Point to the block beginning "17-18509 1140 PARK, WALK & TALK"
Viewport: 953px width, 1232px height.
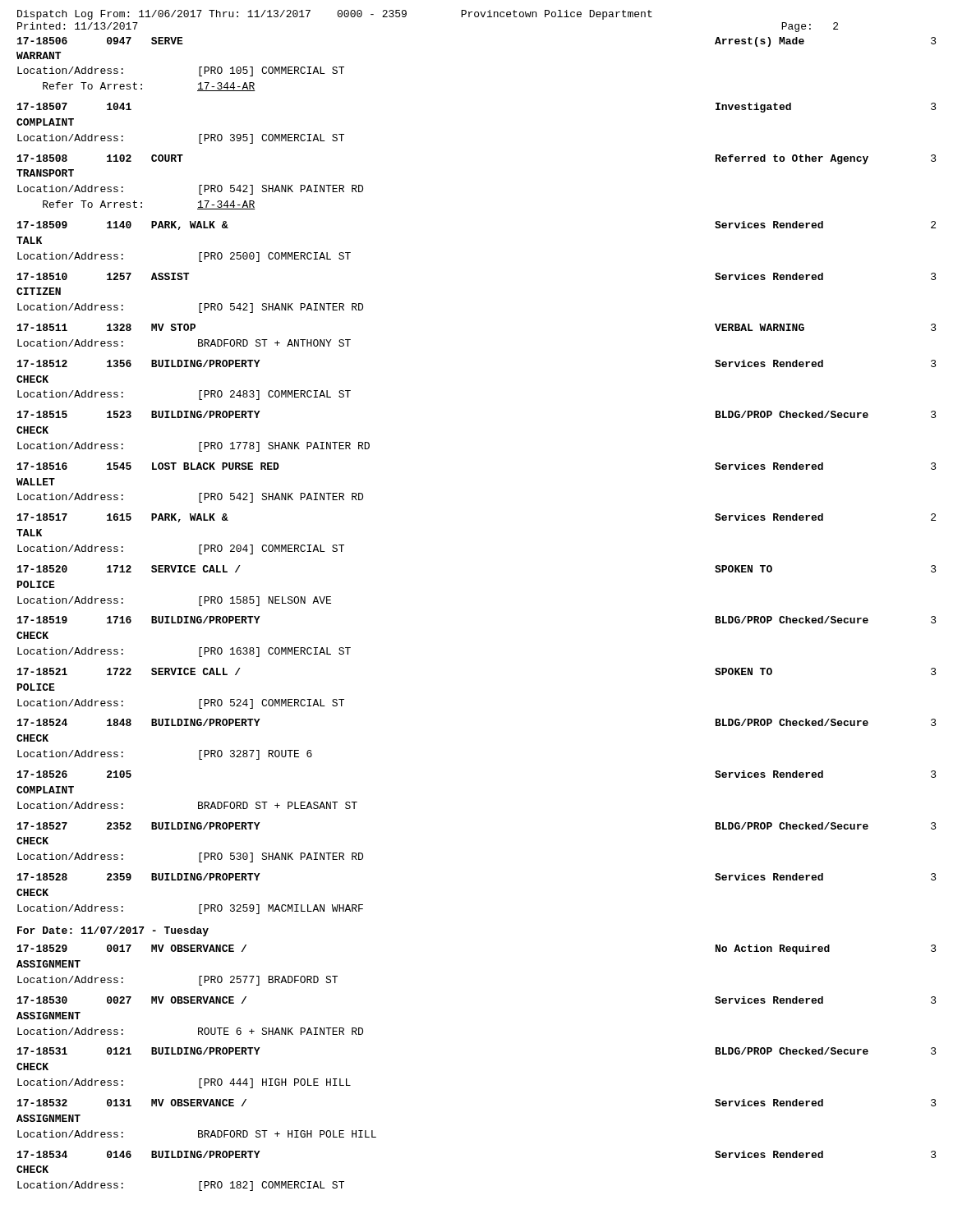pyautogui.click(x=39, y=225)
